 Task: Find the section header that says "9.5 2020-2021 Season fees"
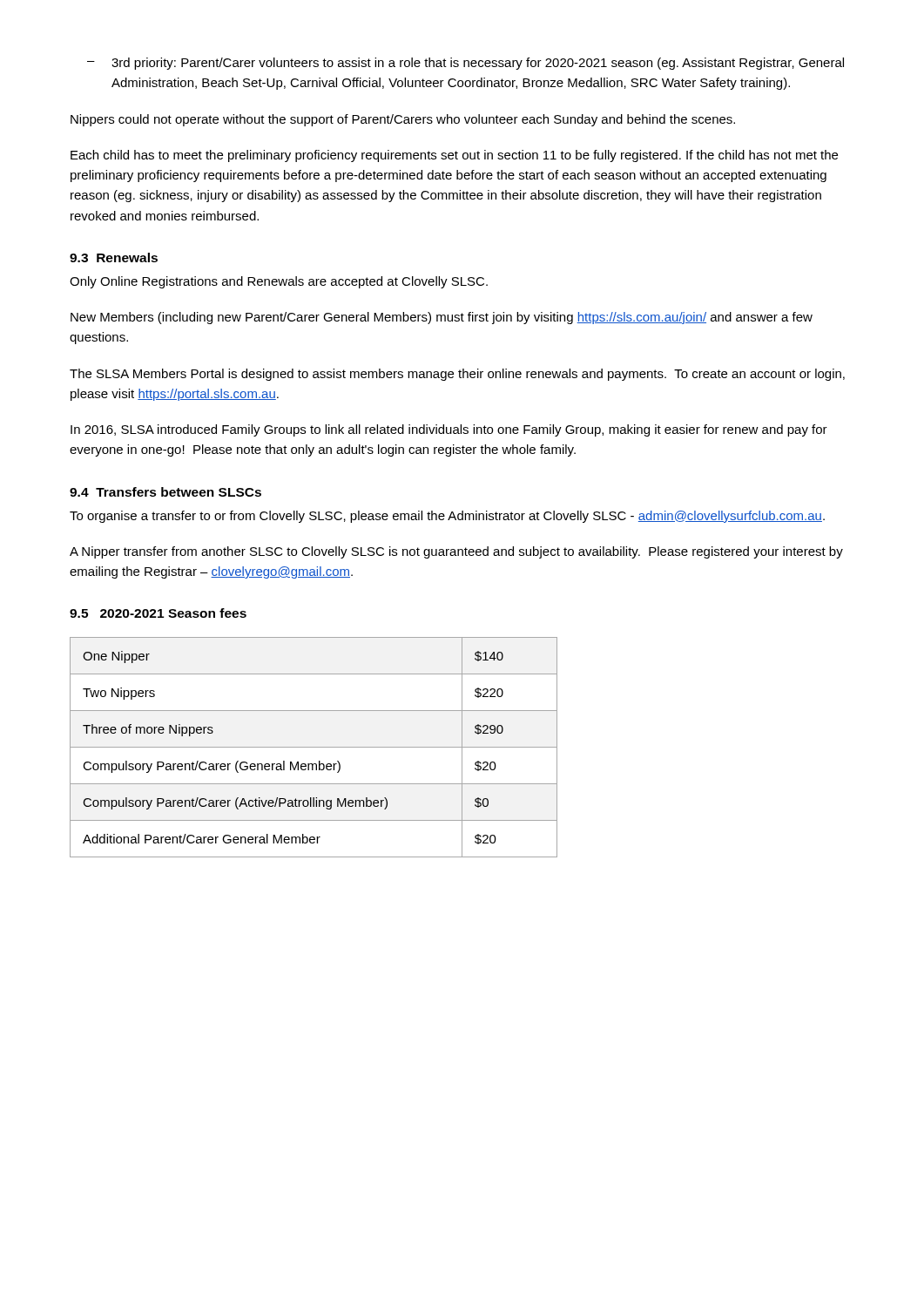(158, 613)
